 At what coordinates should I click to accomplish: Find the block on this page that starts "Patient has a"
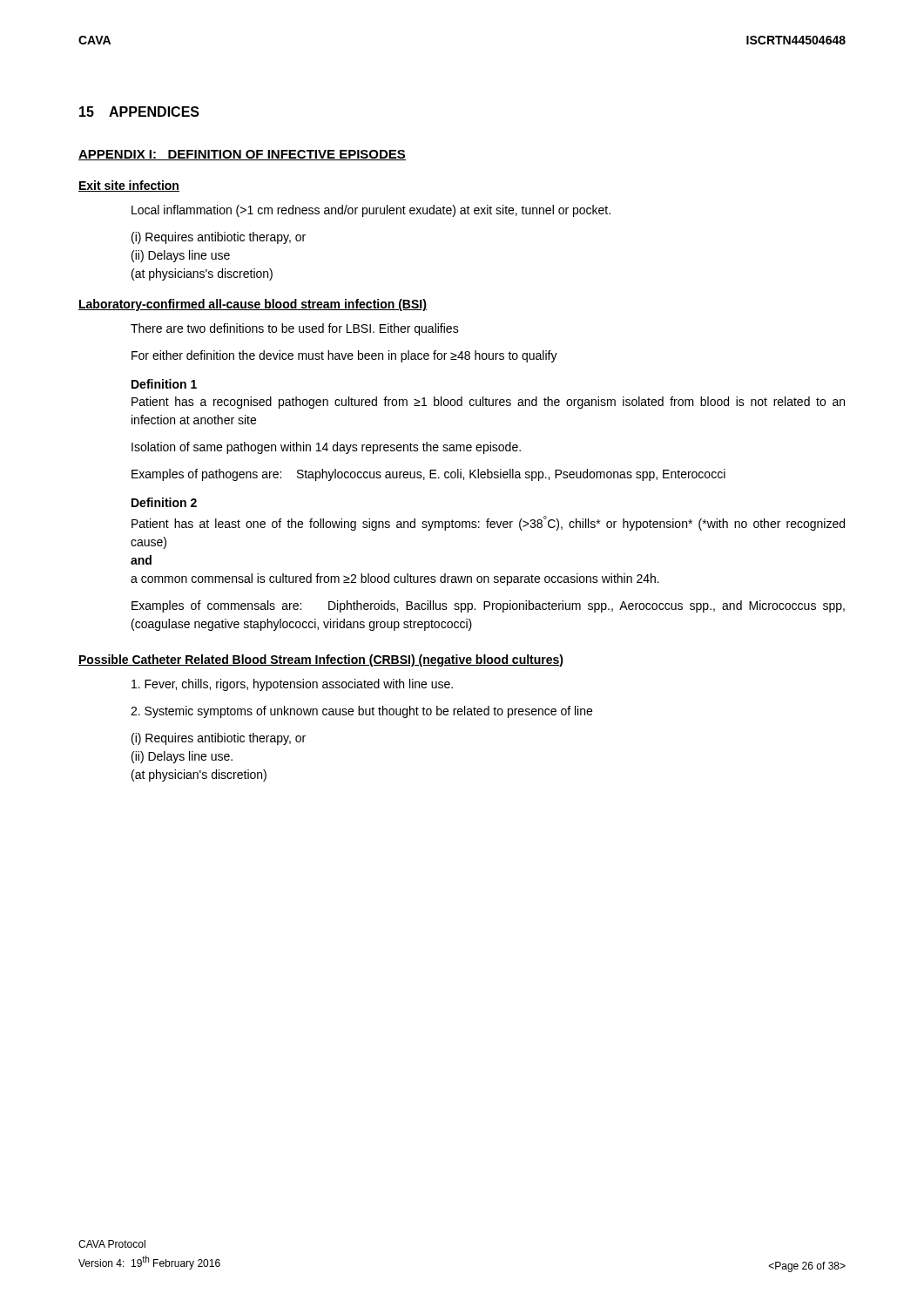pyautogui.click(x=488, y=411)
